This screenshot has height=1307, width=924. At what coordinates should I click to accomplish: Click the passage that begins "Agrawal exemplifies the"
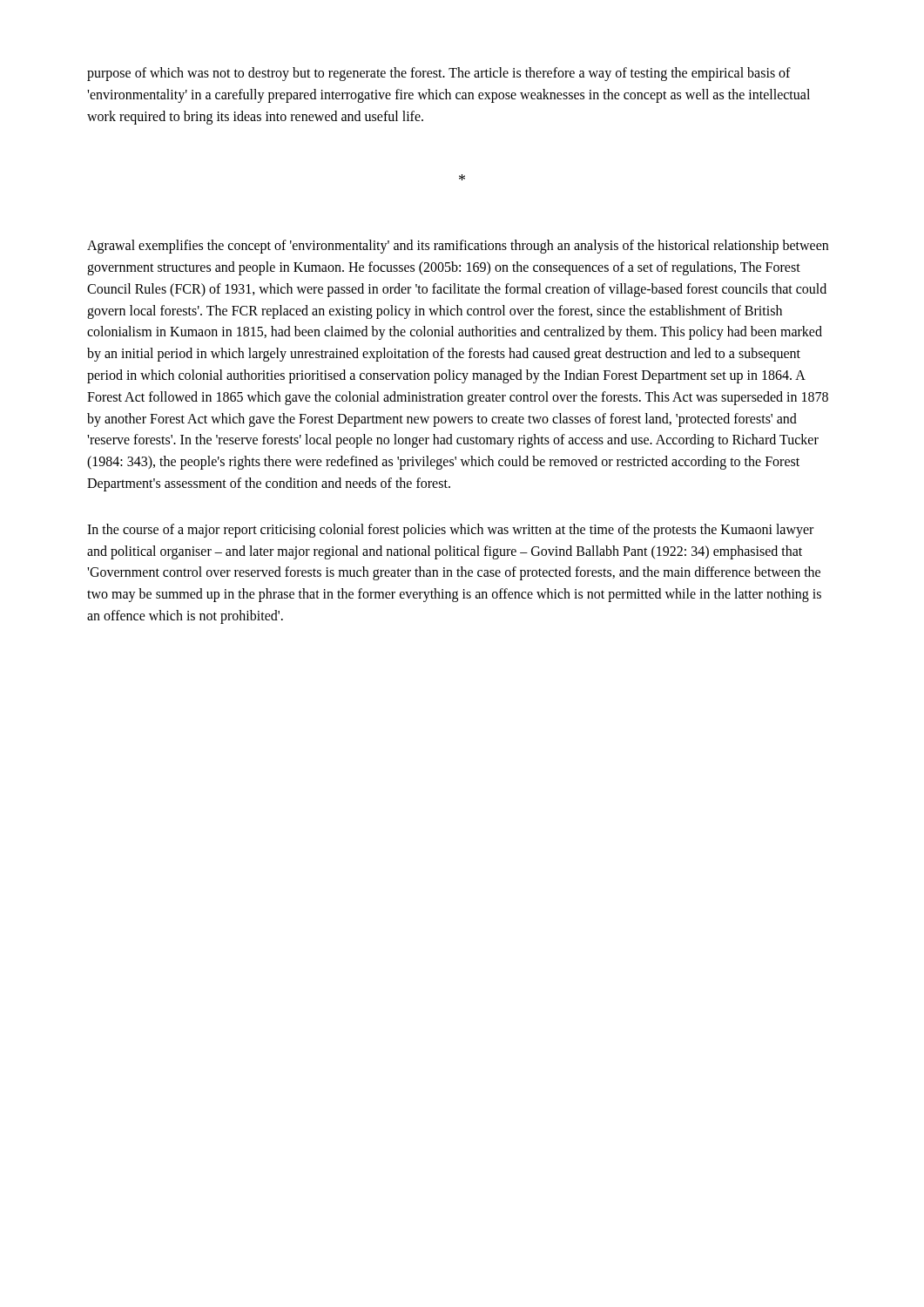[x=462, y=365]
